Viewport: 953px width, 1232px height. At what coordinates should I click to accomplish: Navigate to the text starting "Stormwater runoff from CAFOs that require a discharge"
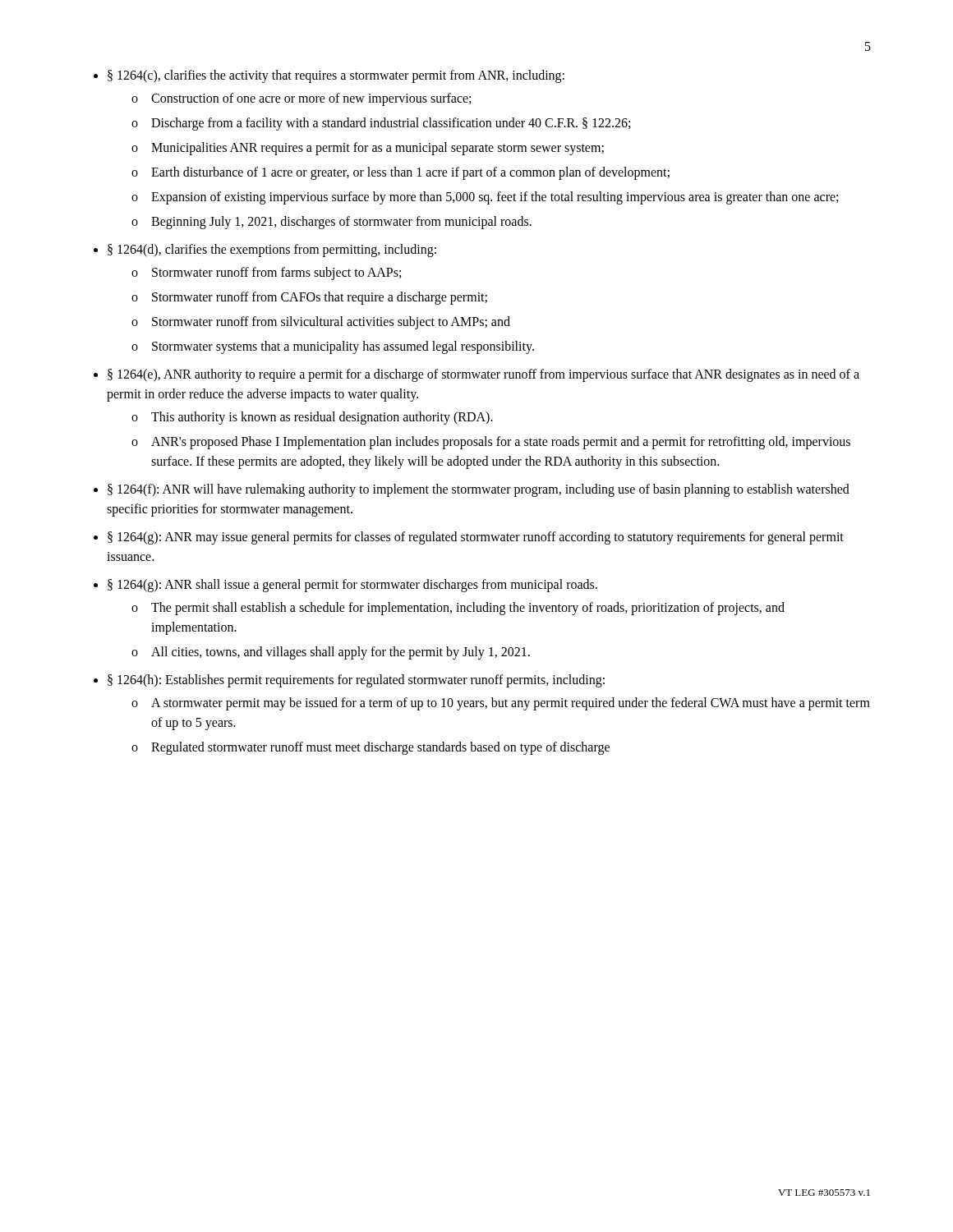pyautogui.click(x=320, y=297)
